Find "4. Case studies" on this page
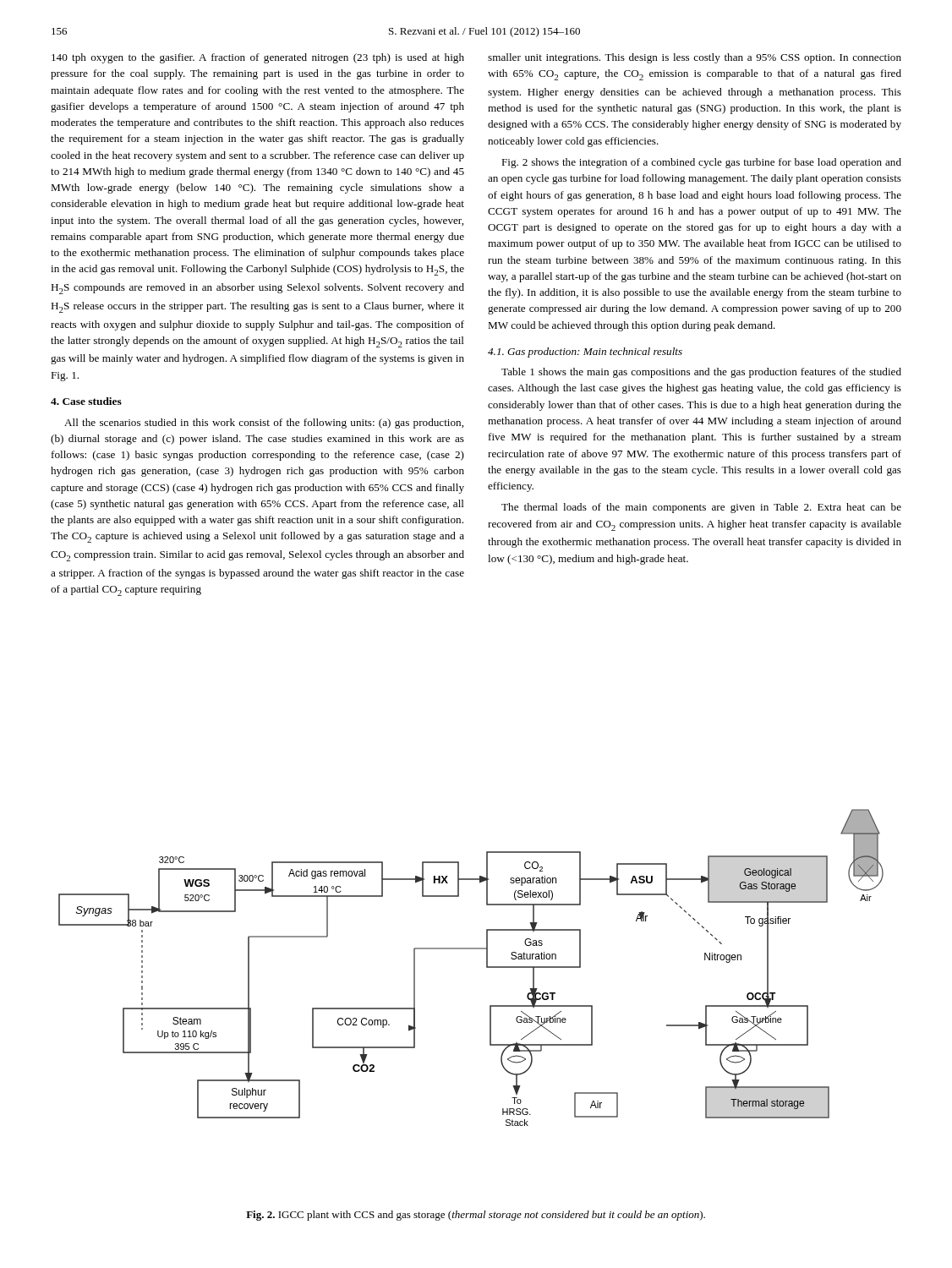The width and height of the screenshot is (952, 1268). point(86,401)
